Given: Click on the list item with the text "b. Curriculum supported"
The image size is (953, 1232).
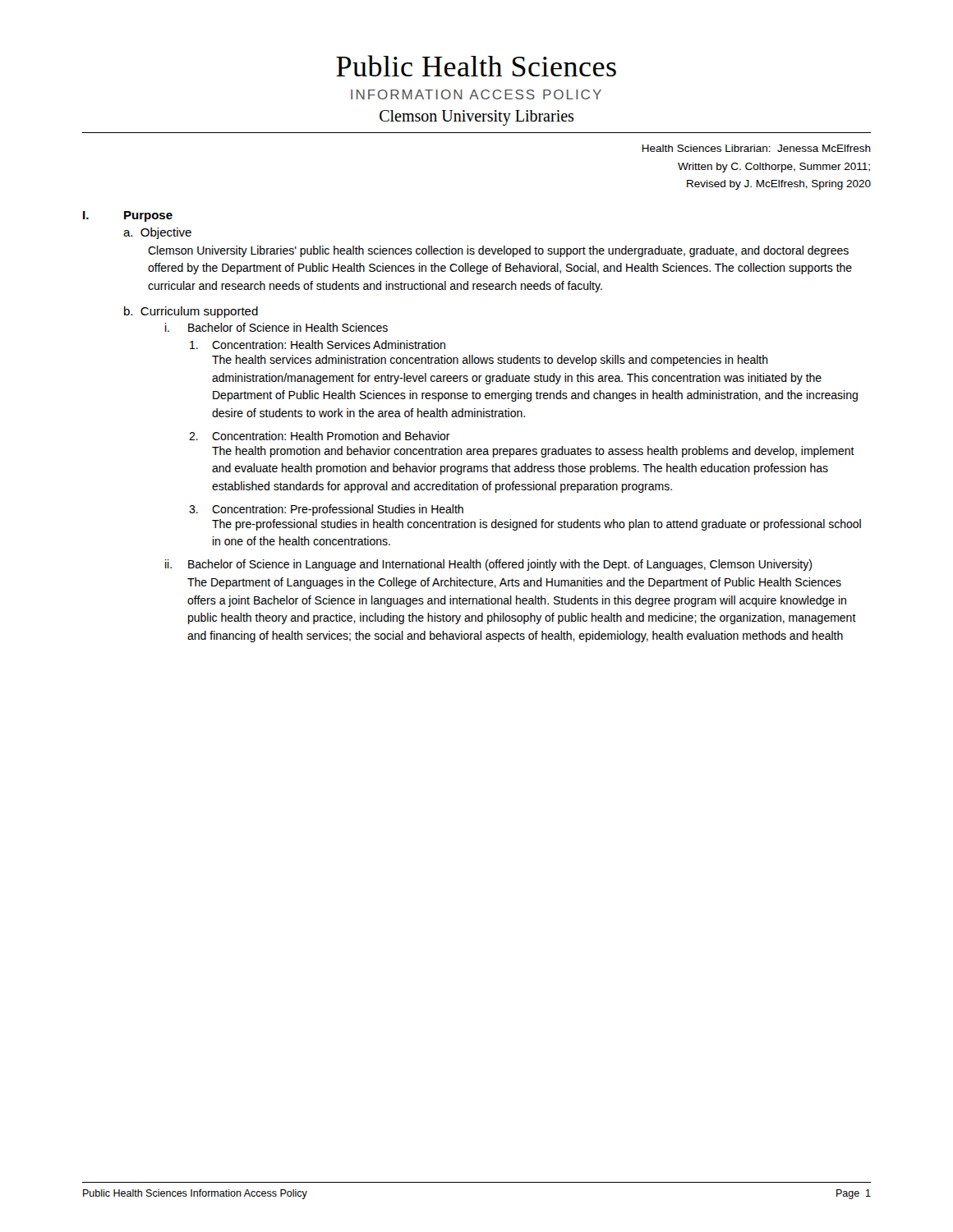Looking at the screenshot, I should [x=191, y=311].
